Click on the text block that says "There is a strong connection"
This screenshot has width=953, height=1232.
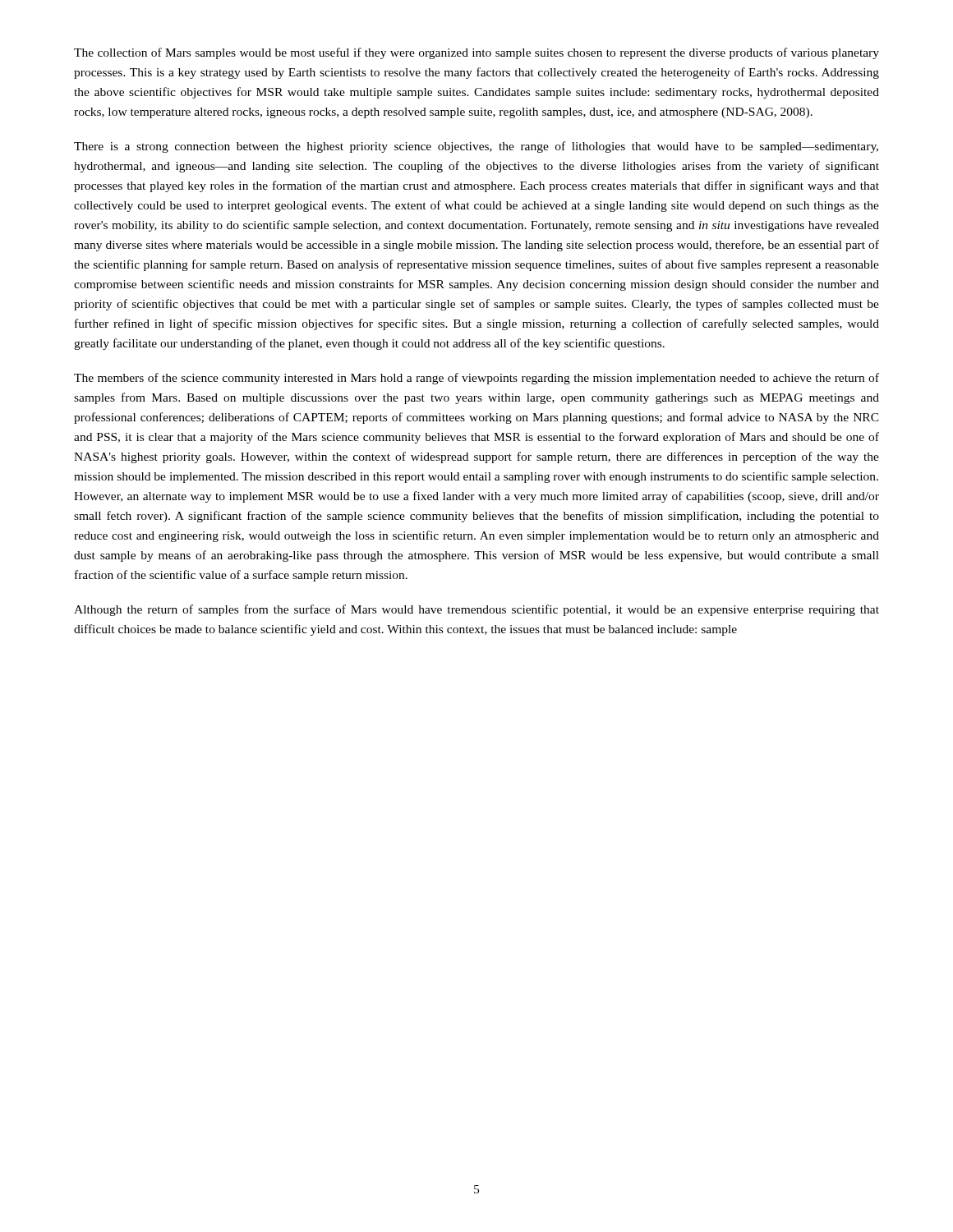point(476,244)
